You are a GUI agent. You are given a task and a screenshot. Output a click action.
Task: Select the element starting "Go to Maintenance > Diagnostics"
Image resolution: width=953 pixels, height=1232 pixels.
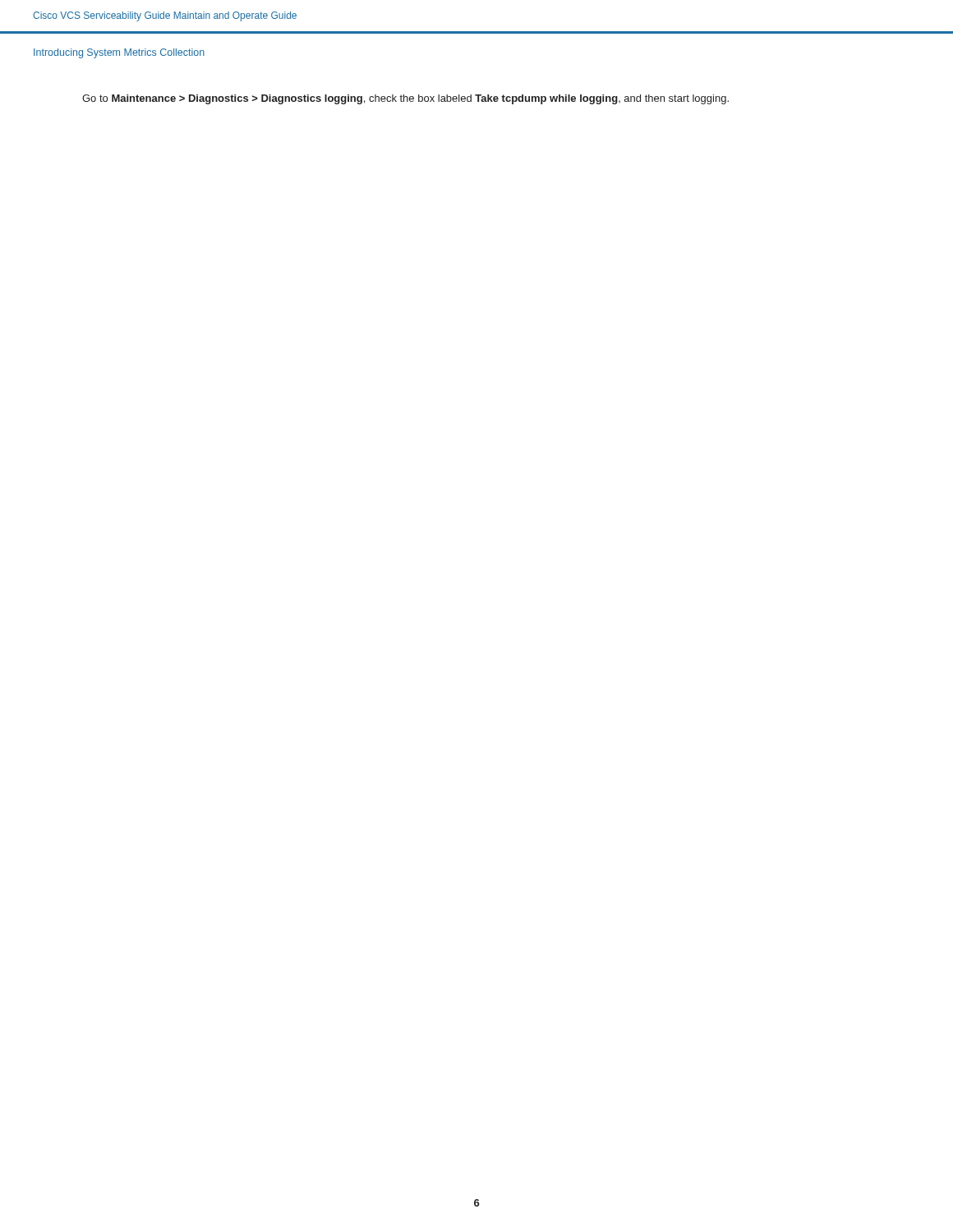[x=485, y=98]
